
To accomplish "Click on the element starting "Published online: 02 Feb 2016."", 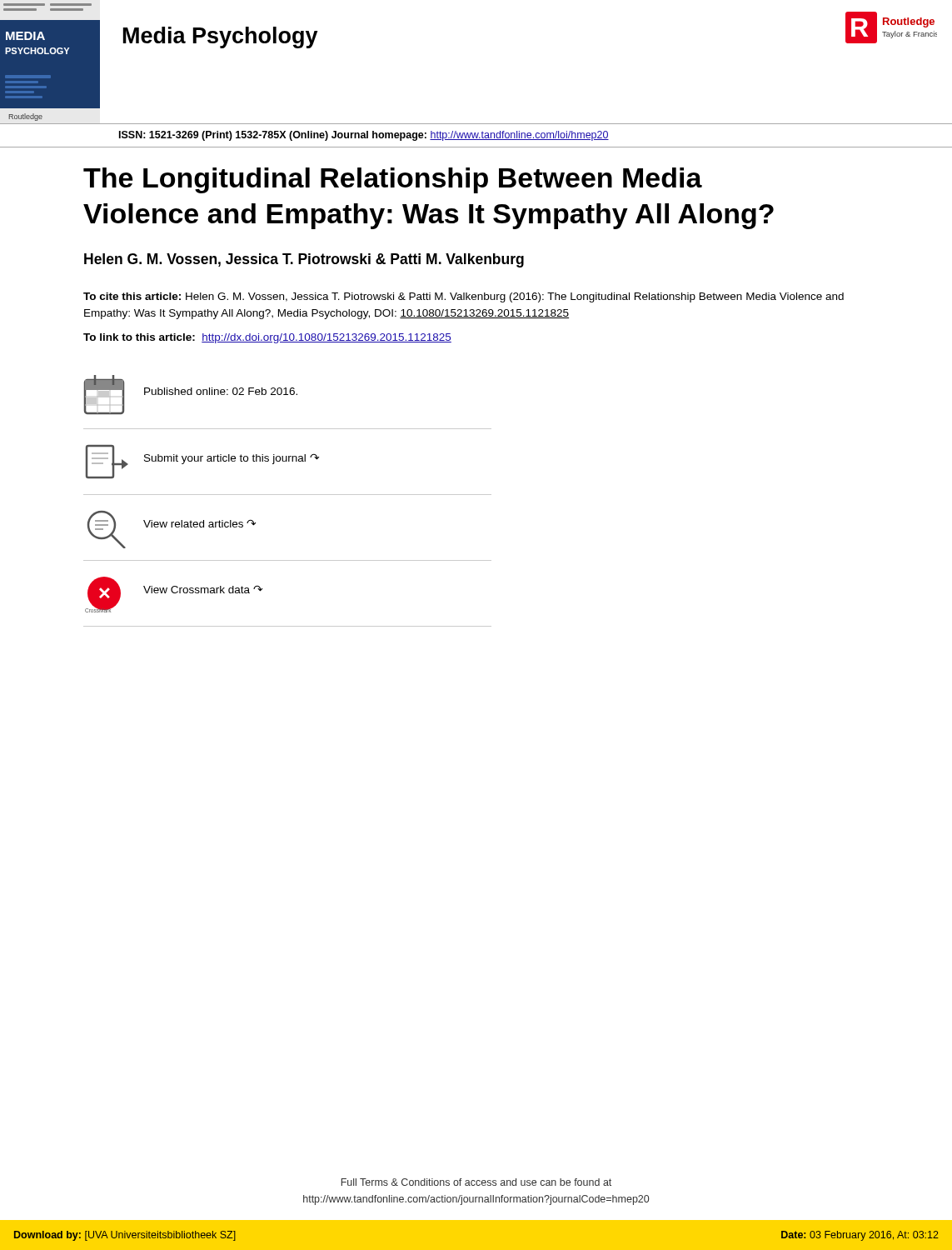I will tap(191, 395).
